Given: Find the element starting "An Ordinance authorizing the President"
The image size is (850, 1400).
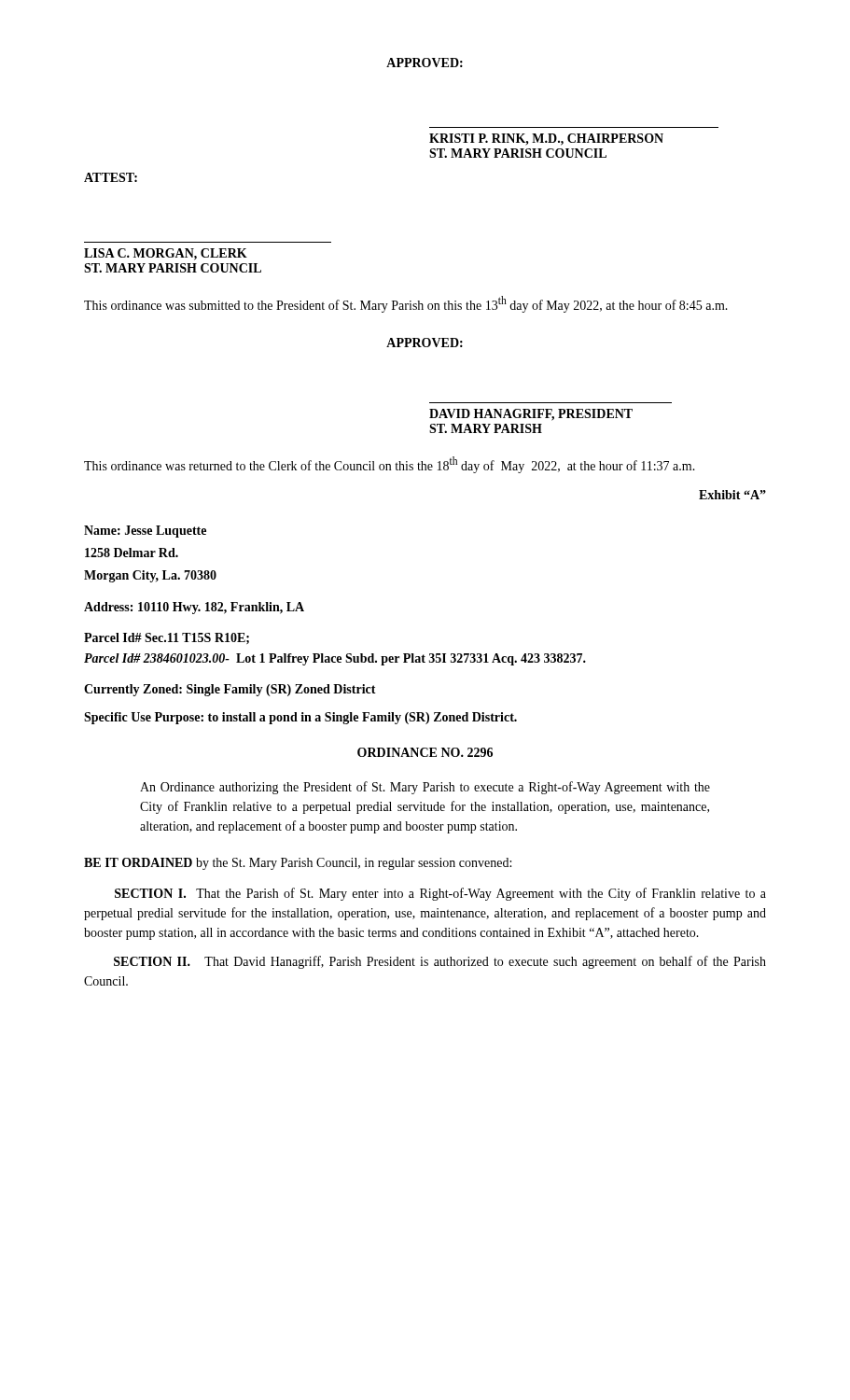Looking at the screenshot, I should tap(425, 807).
